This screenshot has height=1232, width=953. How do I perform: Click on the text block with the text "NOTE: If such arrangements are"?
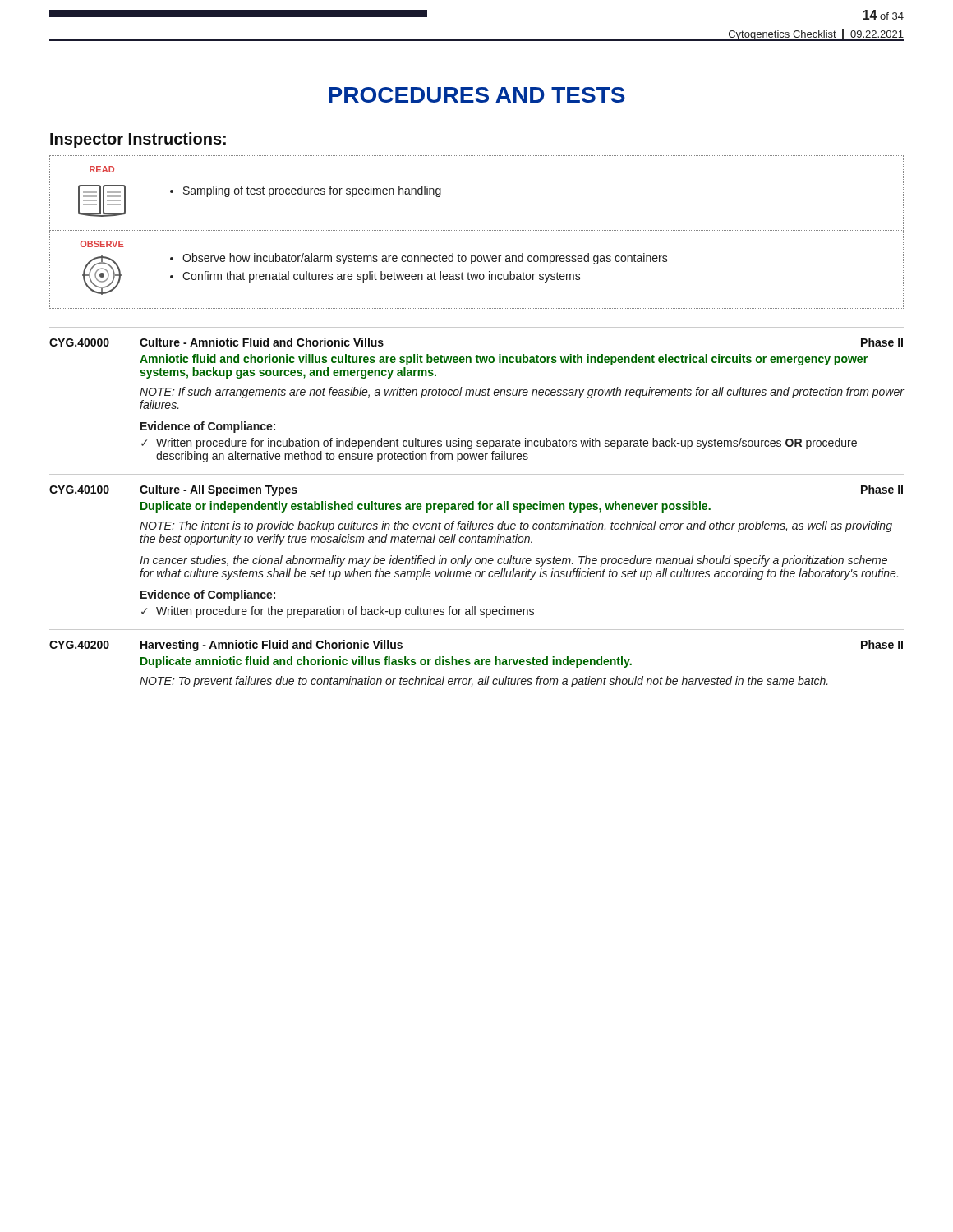[522, 398]
